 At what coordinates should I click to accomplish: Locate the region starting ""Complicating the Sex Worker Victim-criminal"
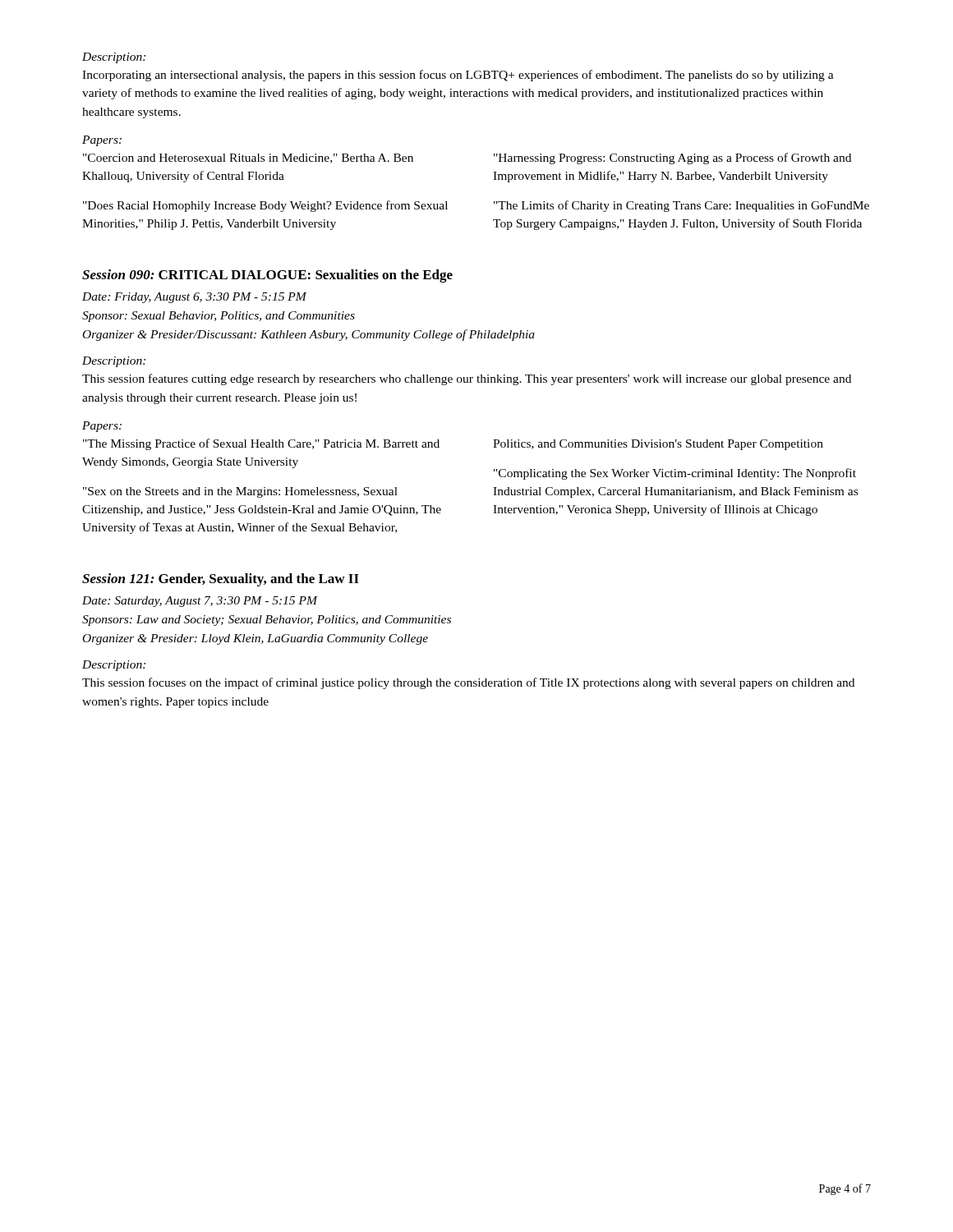point(676,491)
